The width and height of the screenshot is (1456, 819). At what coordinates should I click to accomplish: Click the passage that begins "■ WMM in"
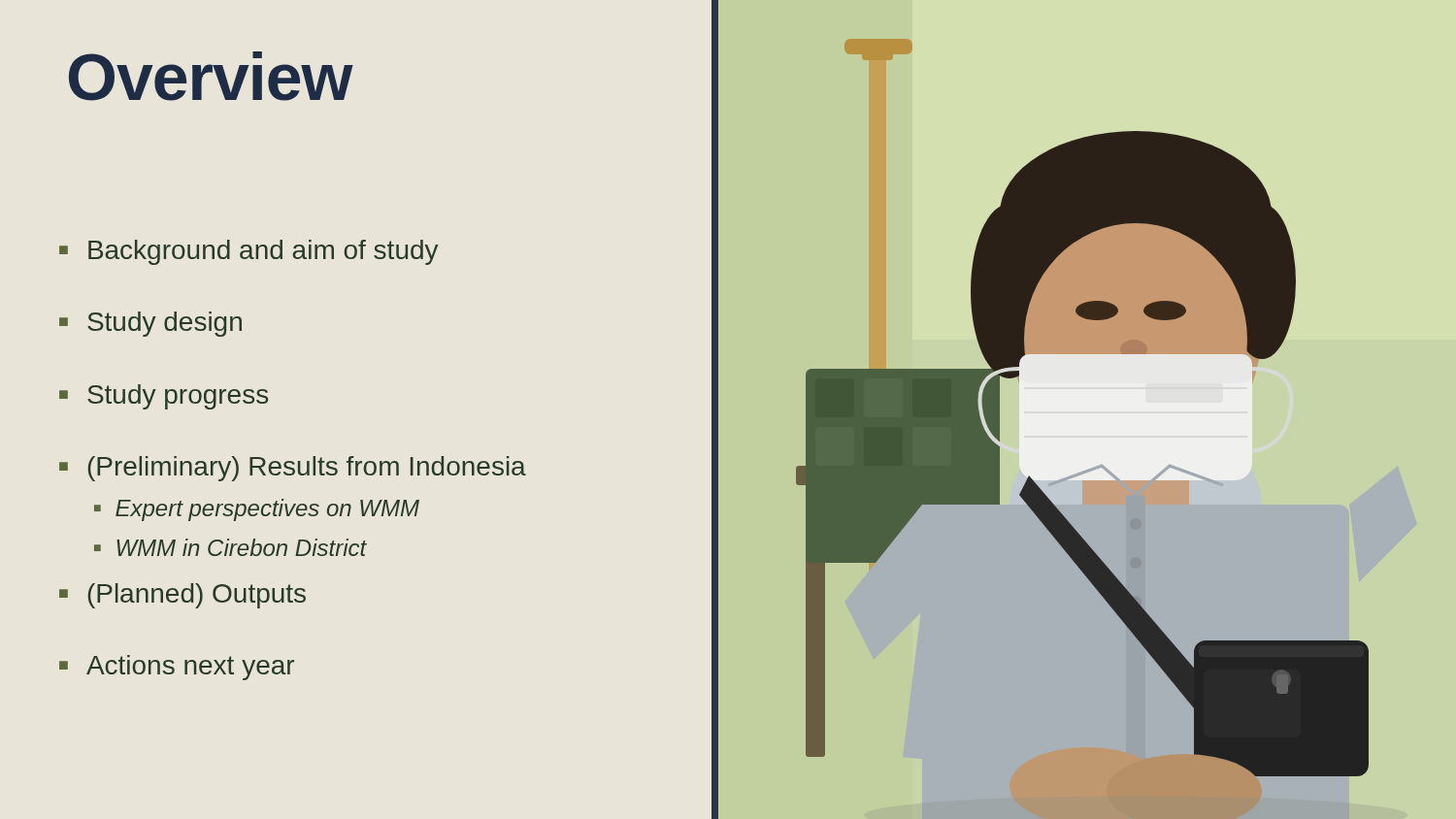230,548
